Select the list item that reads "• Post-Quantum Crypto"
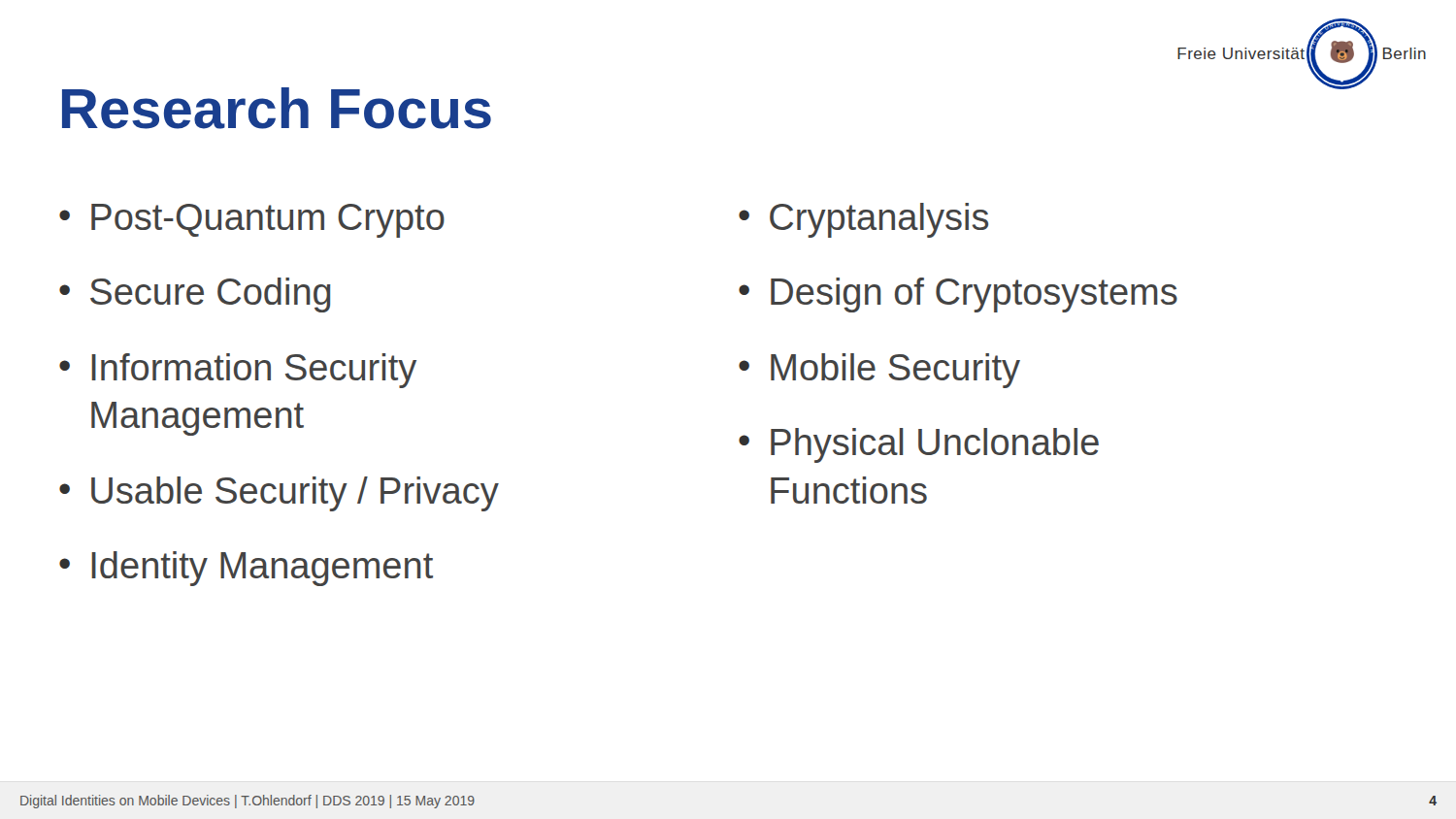Viewport: 1456px width, 819px height. (x=252, y=218)
